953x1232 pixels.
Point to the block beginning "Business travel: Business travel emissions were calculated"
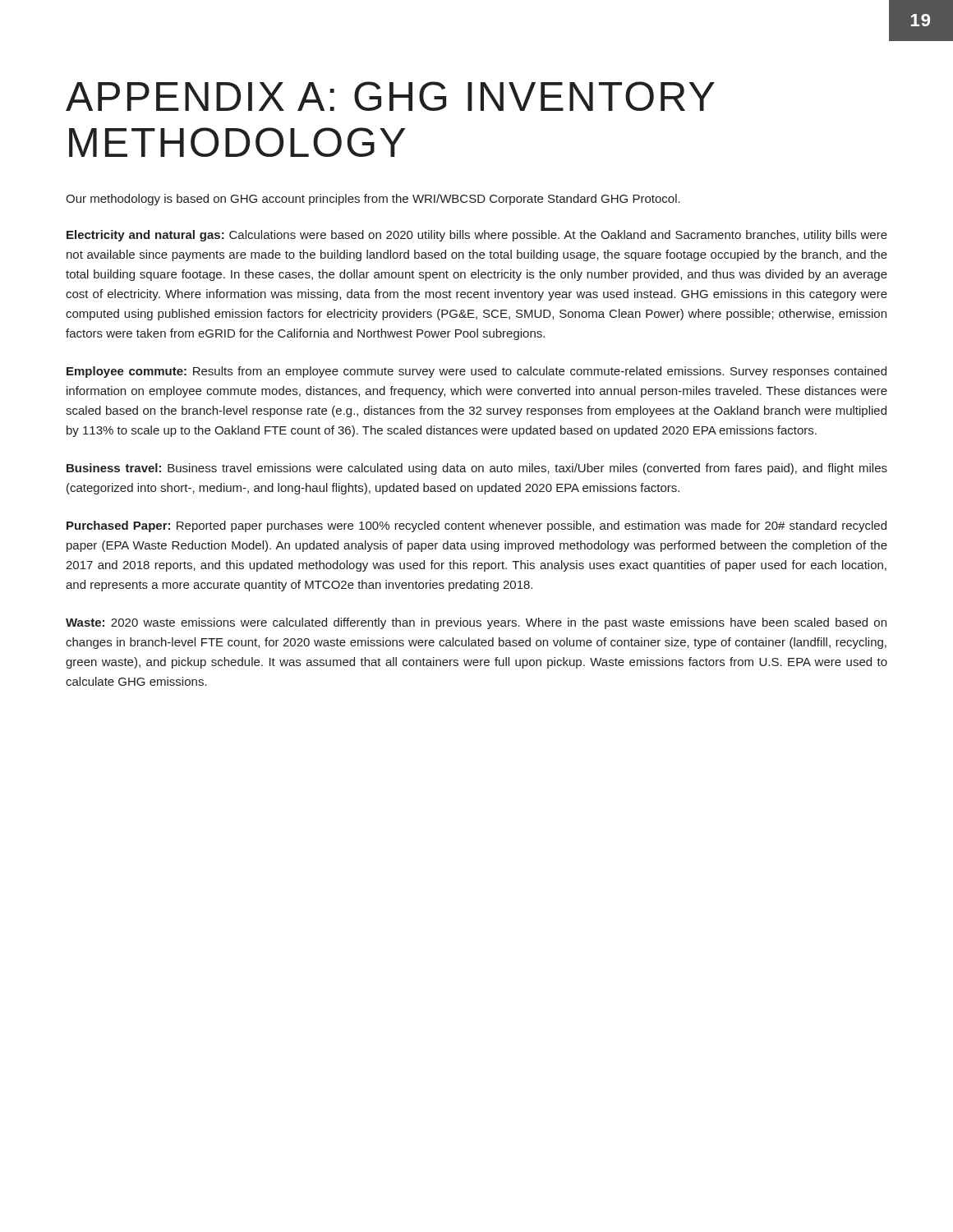(x=476, y=478)
